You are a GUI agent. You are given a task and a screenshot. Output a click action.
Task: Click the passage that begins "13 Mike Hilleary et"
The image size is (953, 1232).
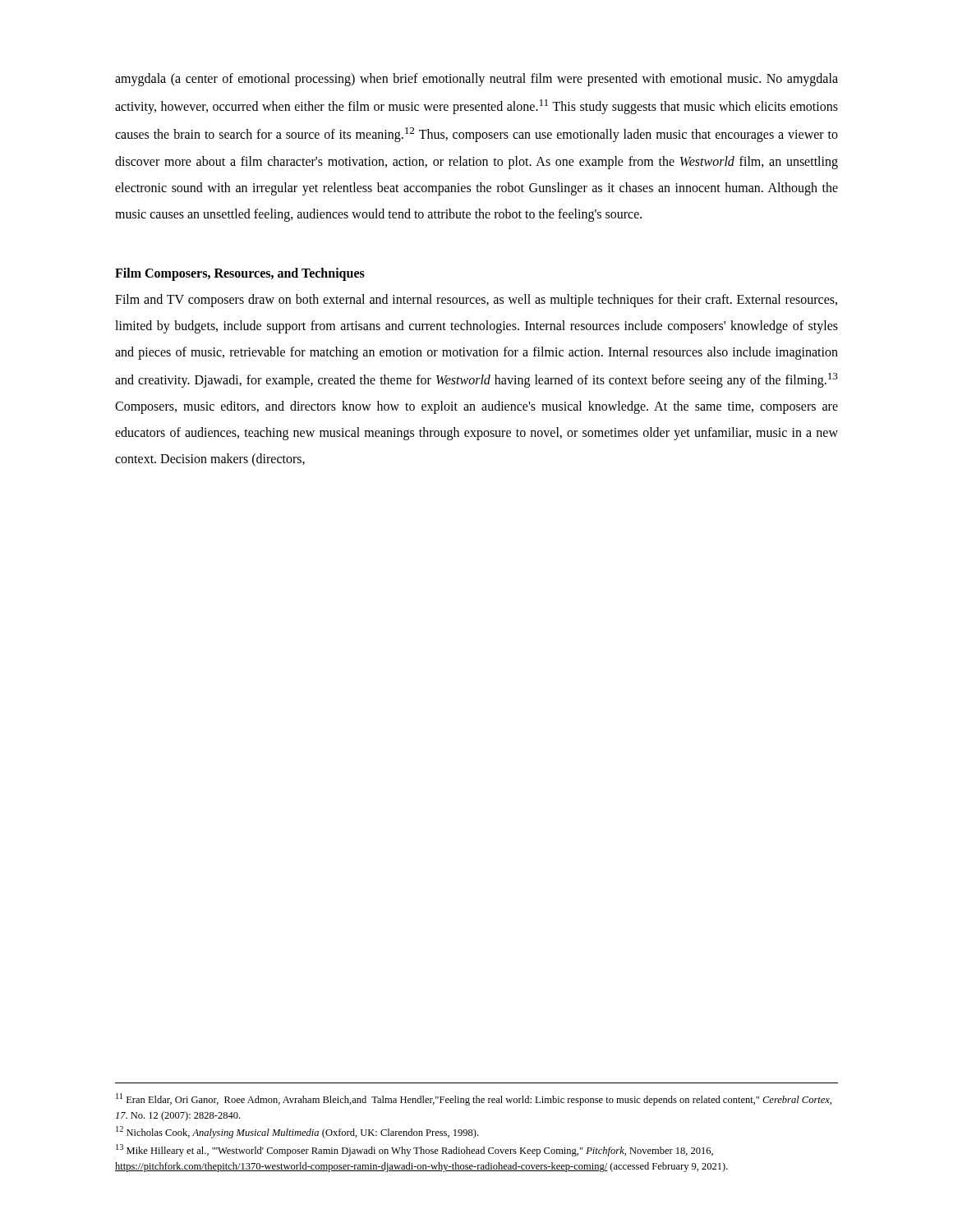(x=422, y=1158)
